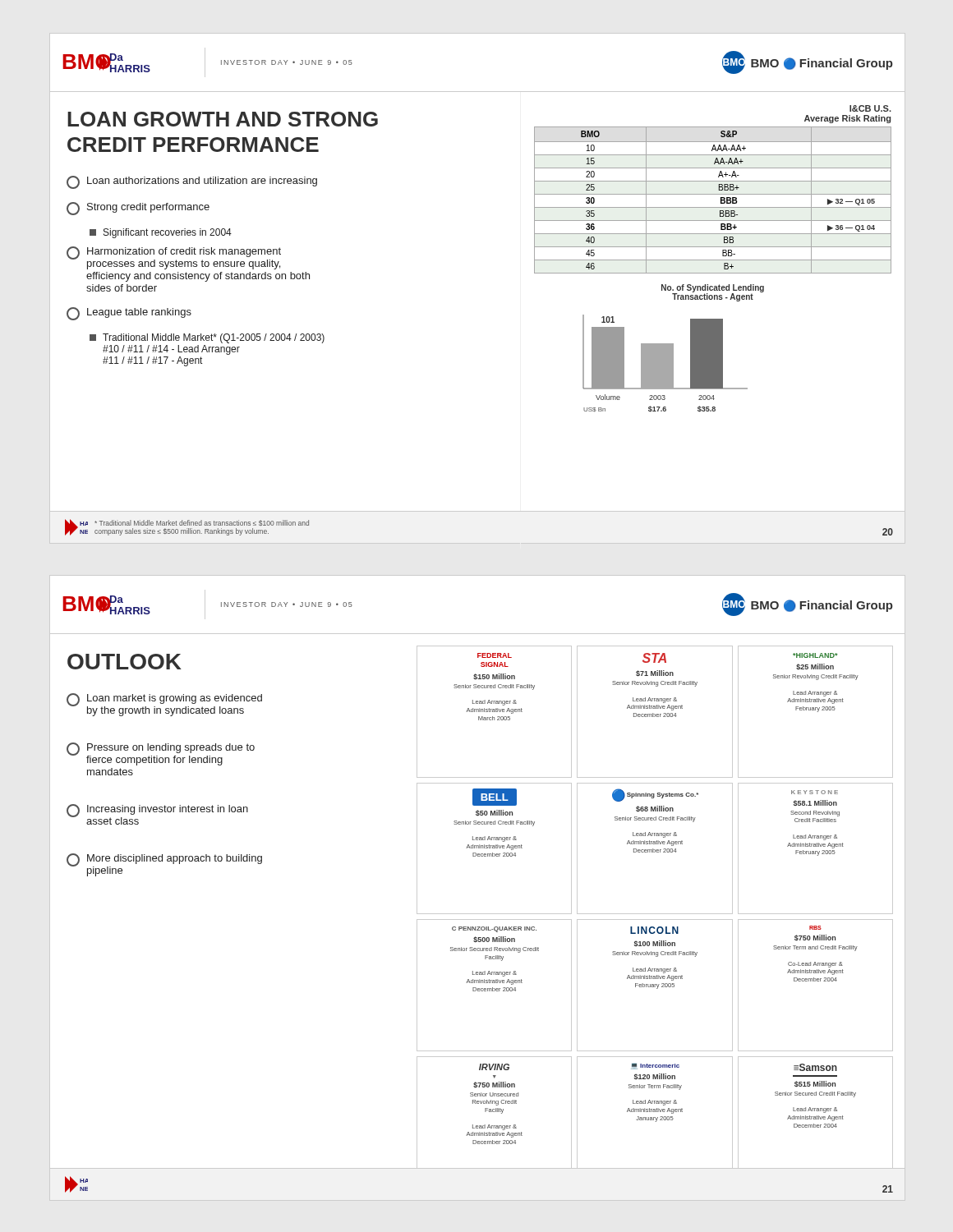Locate the list item containing "Strong credit performance"
Image resolution: width=953 pixels, height=1232 pixels.
(x=138, y=208)
